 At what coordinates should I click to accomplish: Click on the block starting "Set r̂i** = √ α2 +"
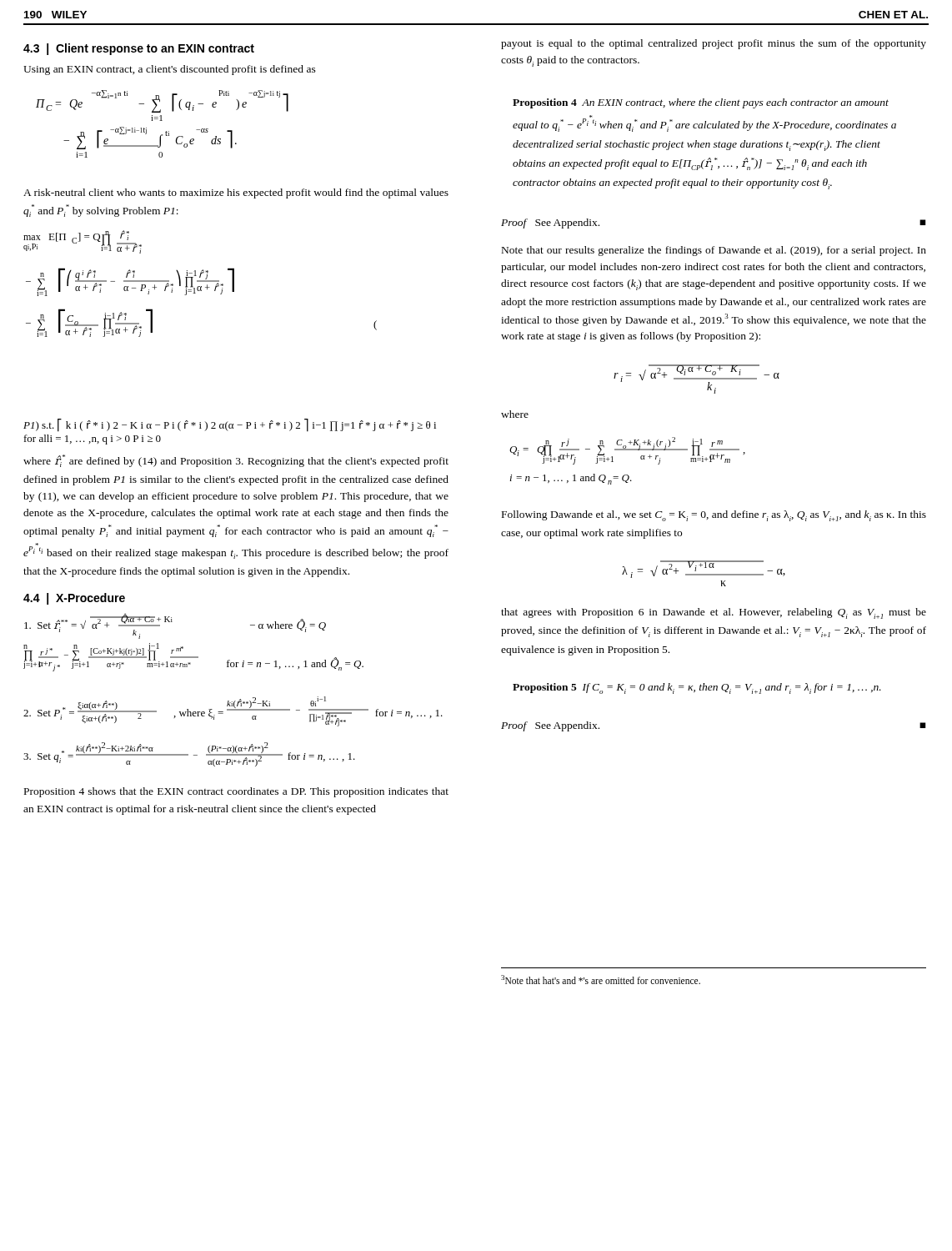(194, 650)
